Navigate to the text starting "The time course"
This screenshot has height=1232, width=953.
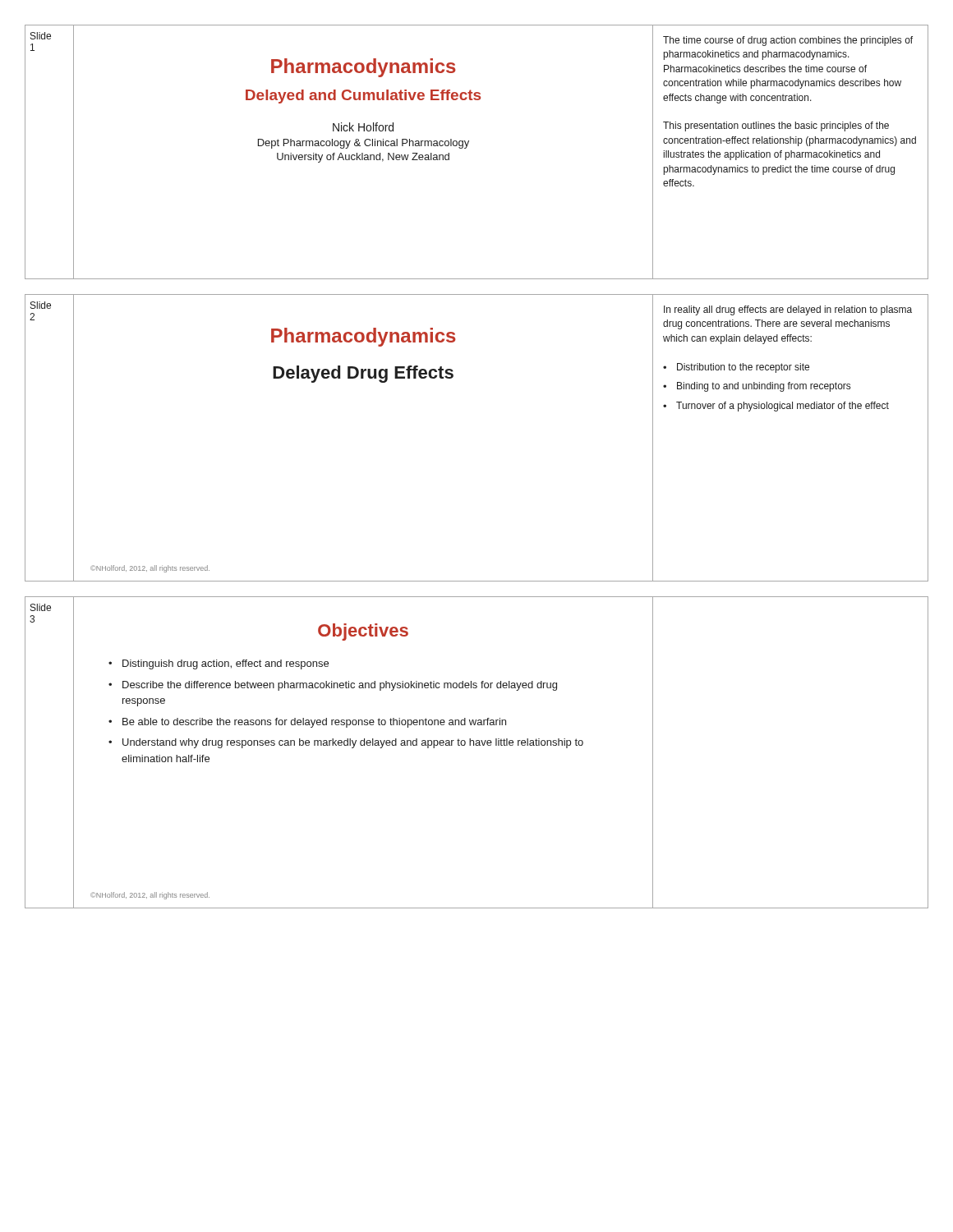click(790, 112)
